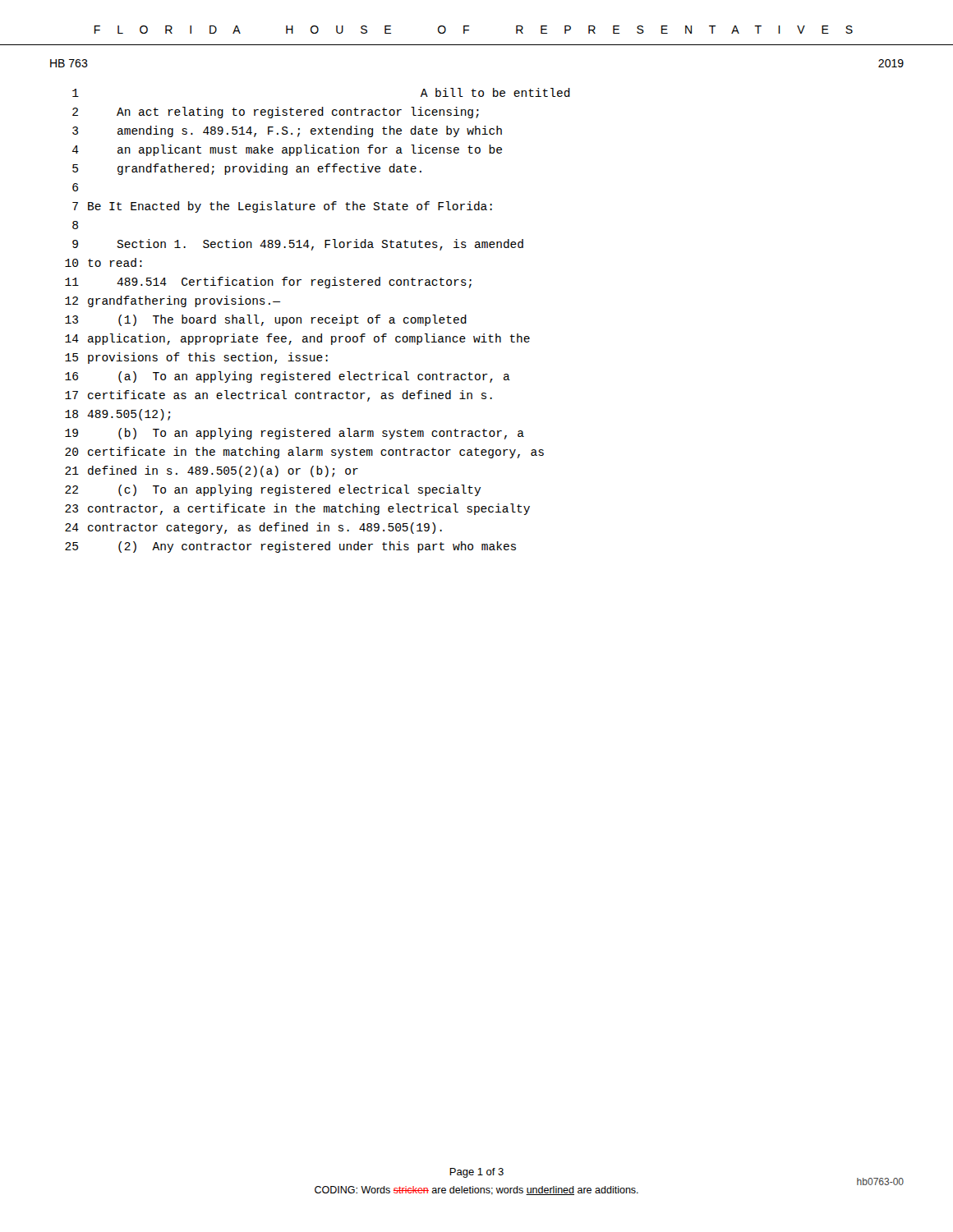953x1232 pixels.
Task: Navigate to the text starting "7 Be It Enacted"
Action: pyautogui.click(x=476, y=207)
